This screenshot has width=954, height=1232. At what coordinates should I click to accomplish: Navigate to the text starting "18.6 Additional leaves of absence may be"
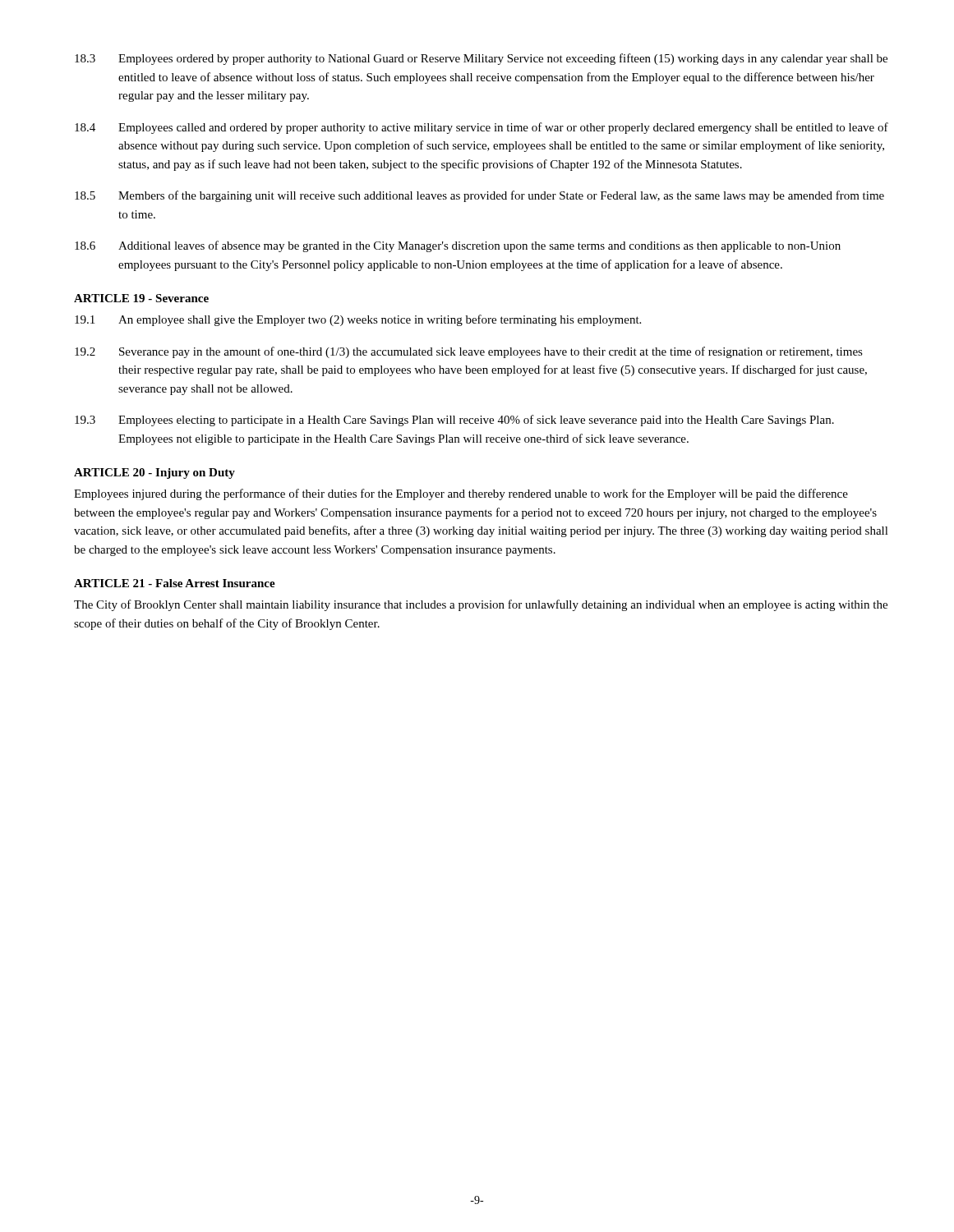[x=481, y=255]
